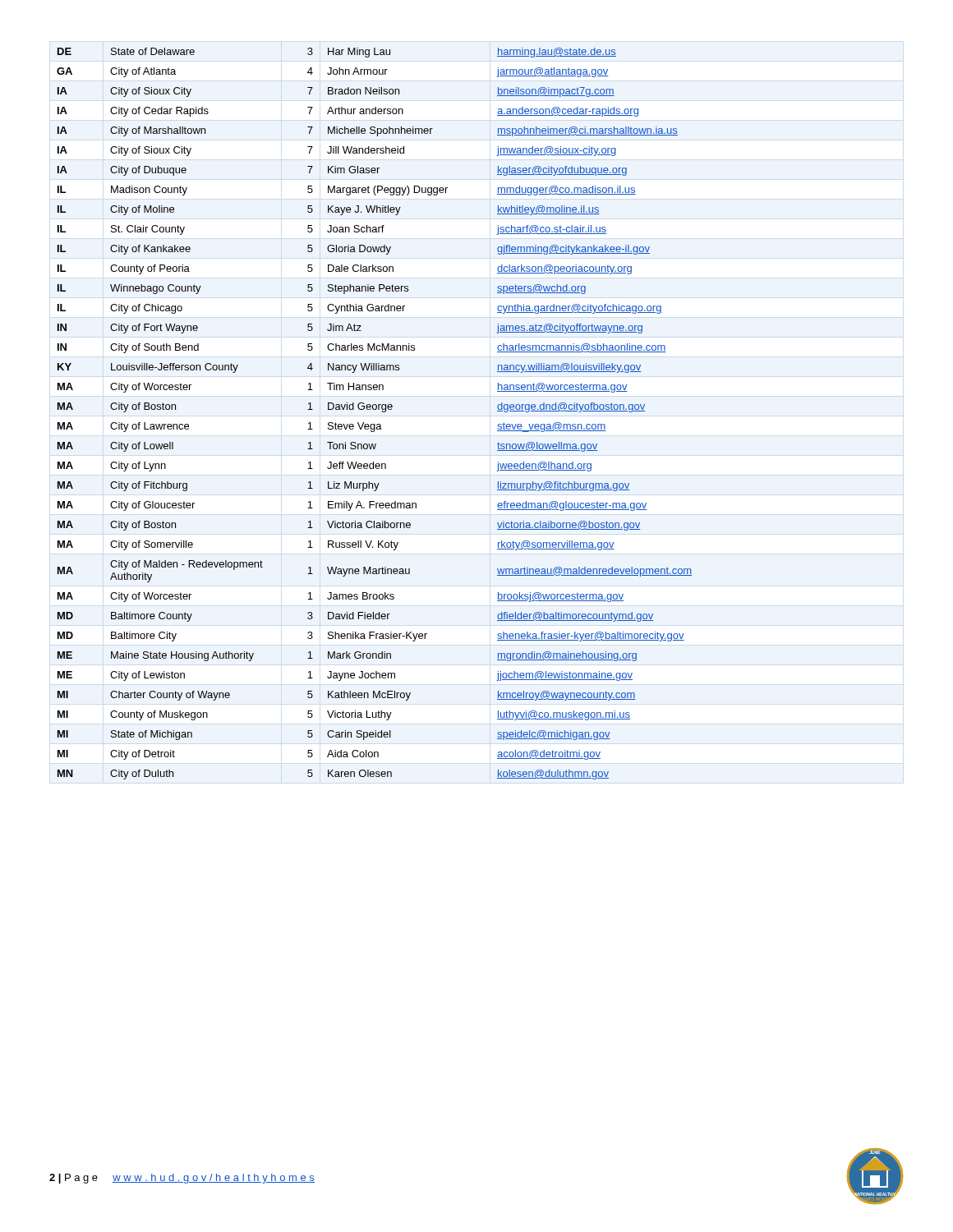Select the table that reads "City of Chicago"
The width and height of the screenshot is (953, 1232).
[476, 412]
